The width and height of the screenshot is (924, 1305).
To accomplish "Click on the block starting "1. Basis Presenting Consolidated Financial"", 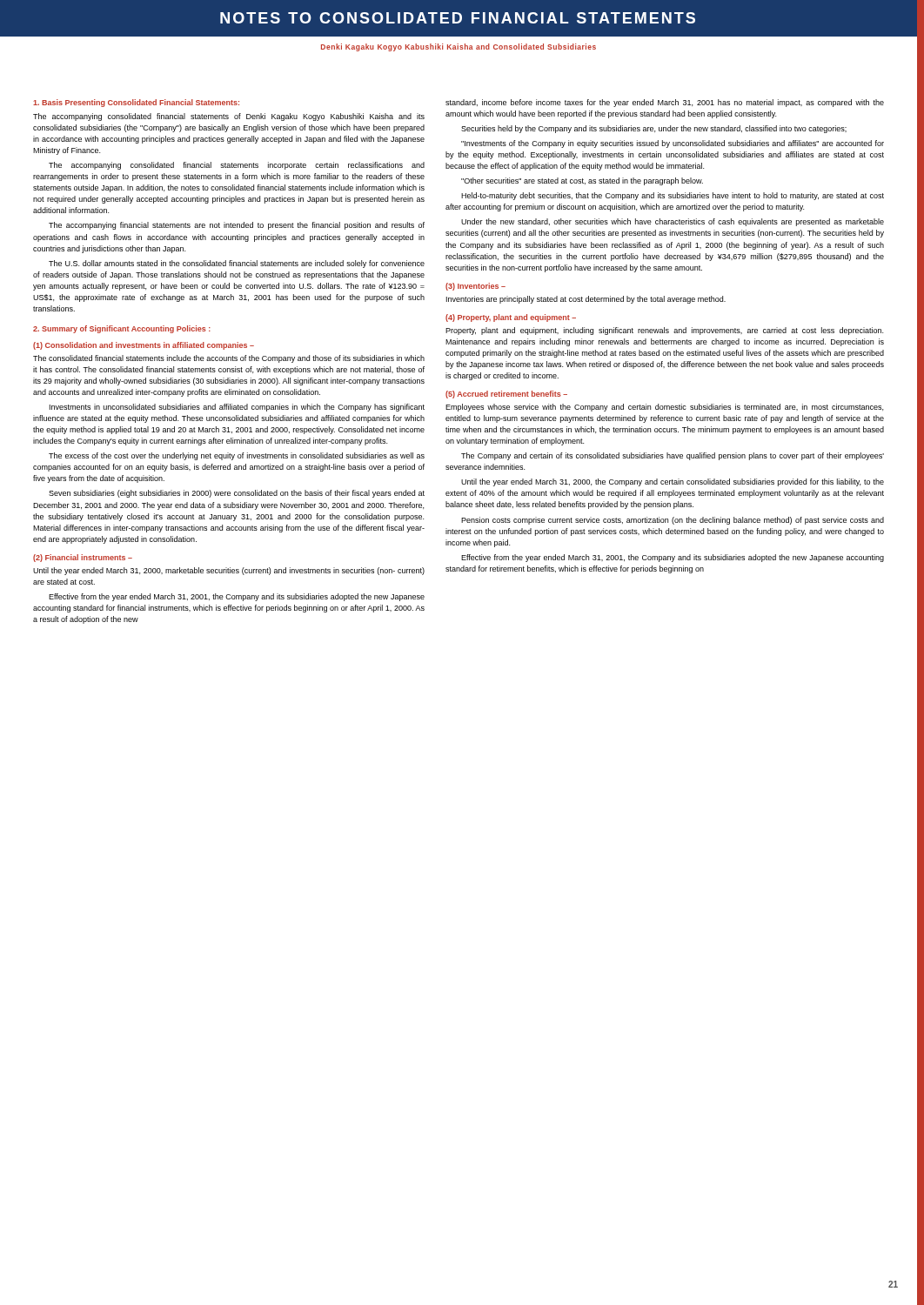I will pyautogui.click(x=229, y=103).
